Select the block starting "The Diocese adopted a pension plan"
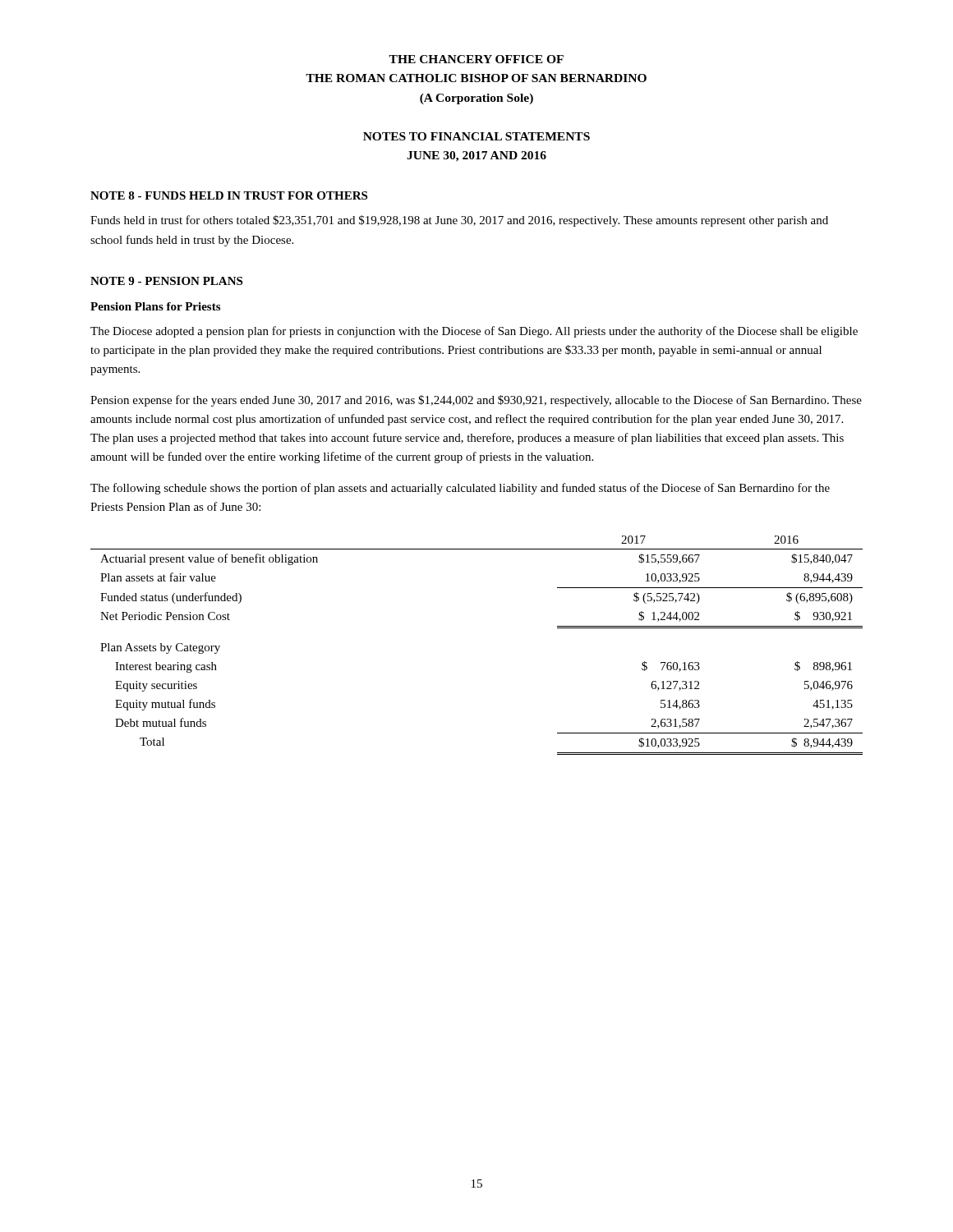The width and height of the screenshot is (953, 1232). tap(474, 350)
